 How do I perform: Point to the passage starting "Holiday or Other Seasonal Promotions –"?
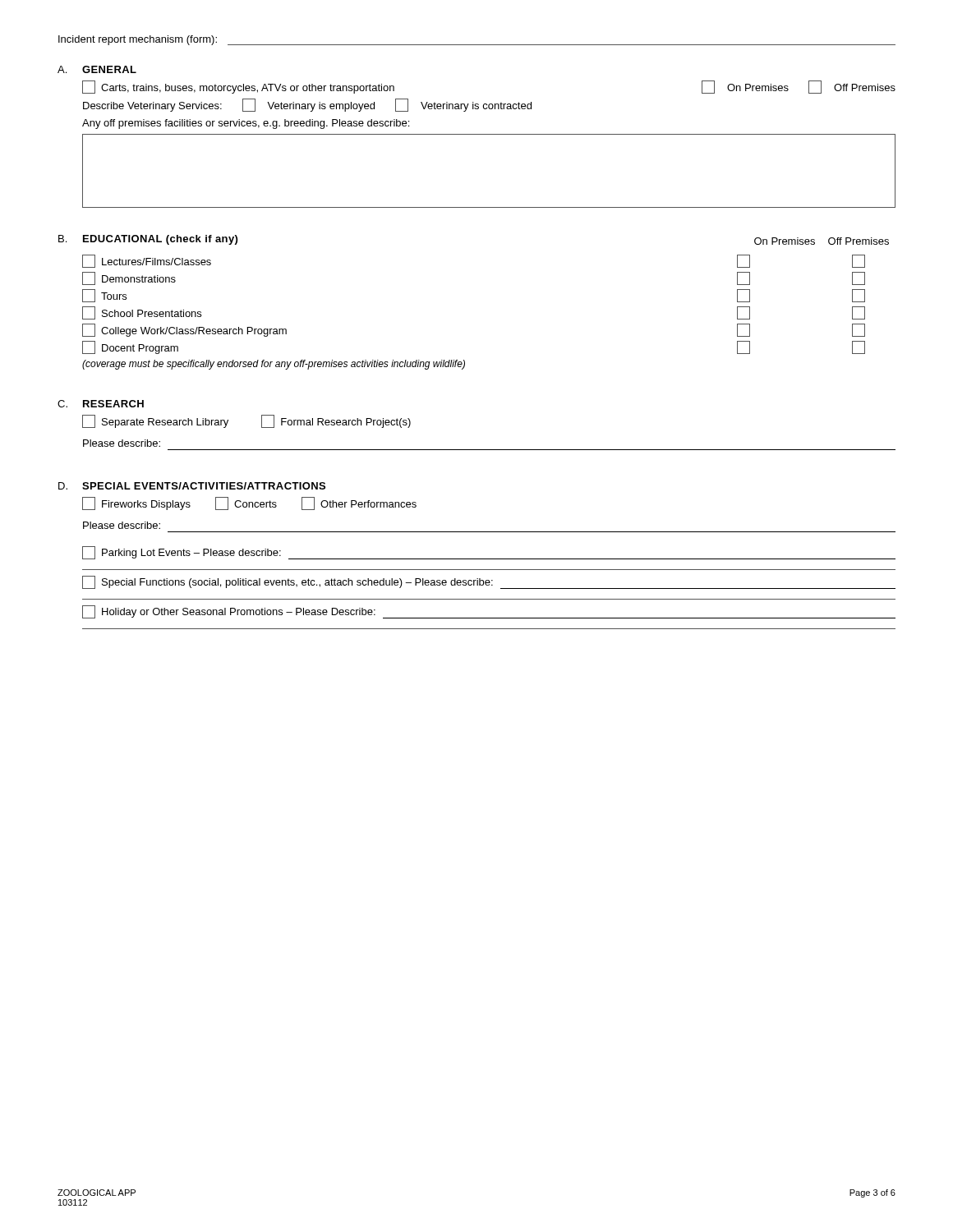[x=489, y=612]
